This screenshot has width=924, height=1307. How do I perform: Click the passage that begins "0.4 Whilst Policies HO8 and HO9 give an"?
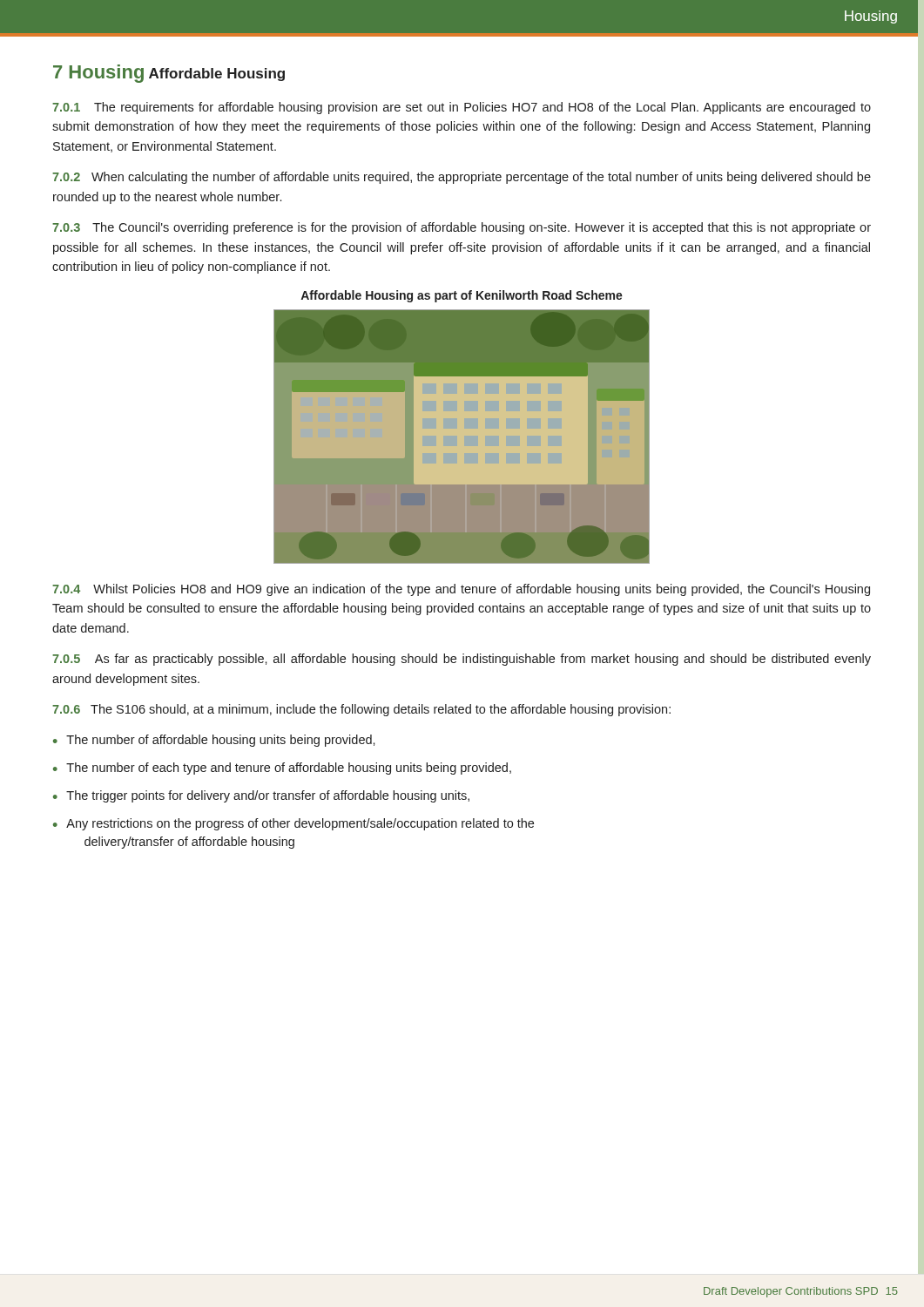(x=462, y=608)
